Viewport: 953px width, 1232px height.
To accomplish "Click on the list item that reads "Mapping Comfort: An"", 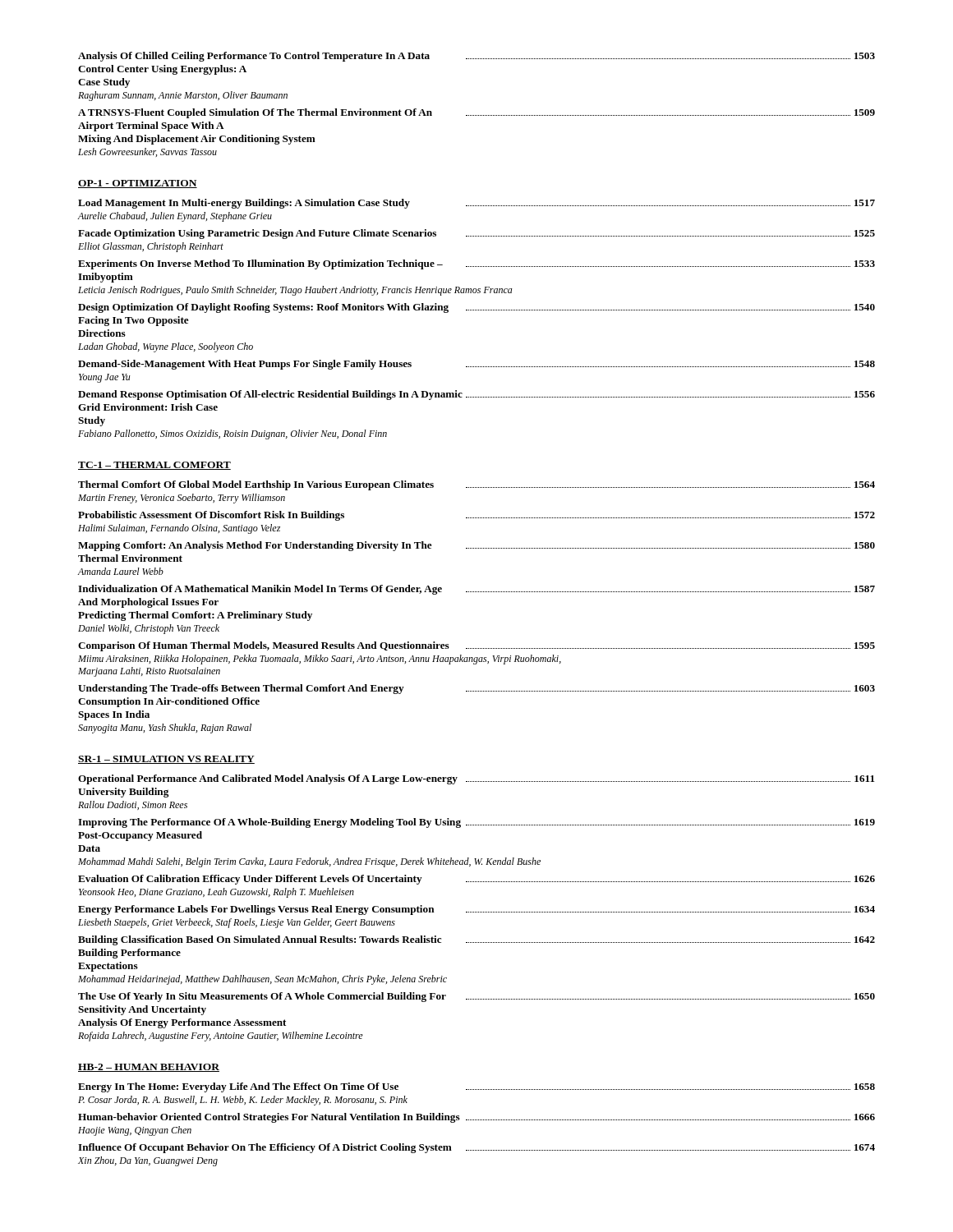I will pos(476,558).
